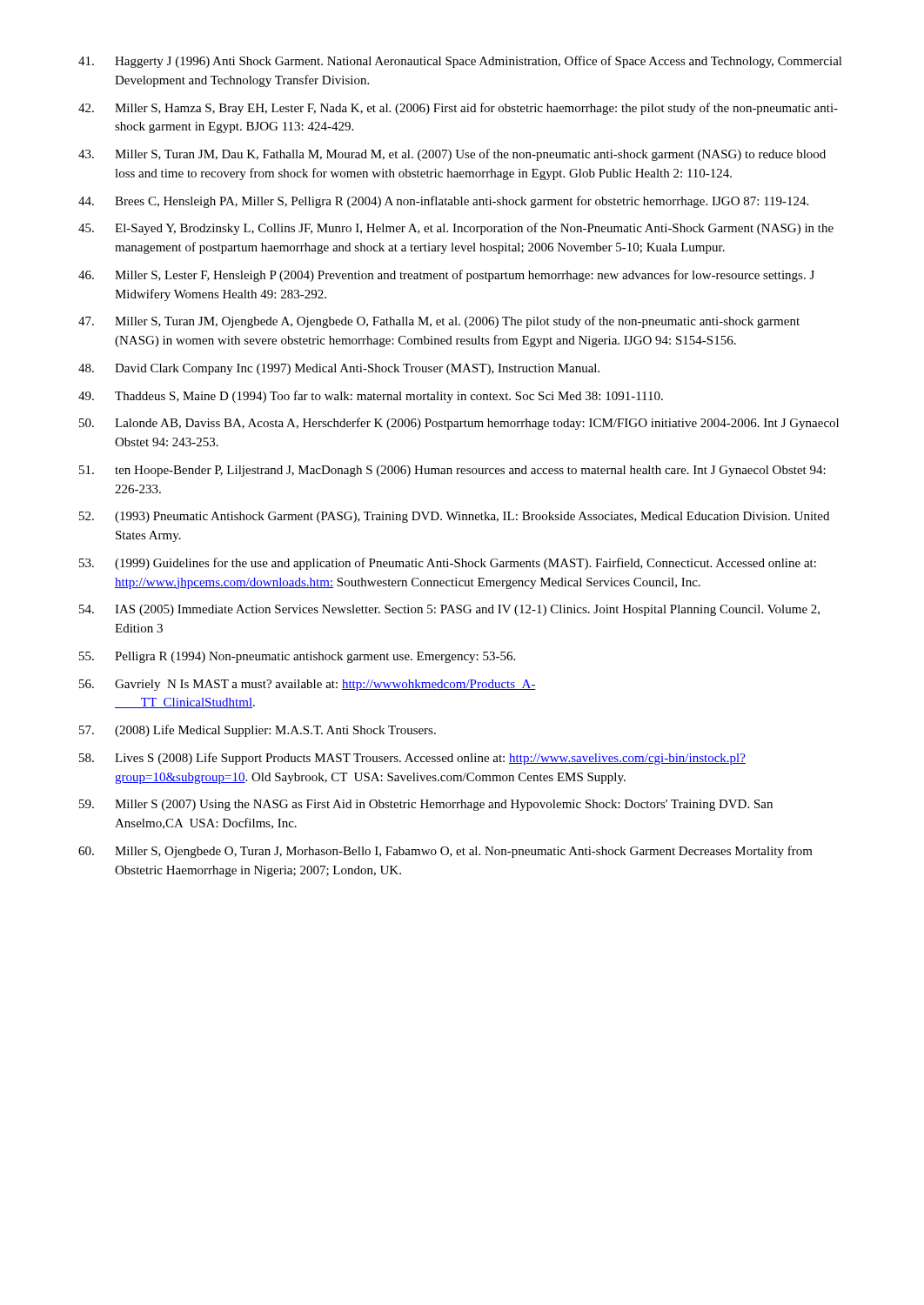Image resolution: width=924 pixels, height=1305 pixels.
Task: Click on the list item that reads "50. Lalonde AB, Daviss BA, Acosta A, Herschderfer"
Action: pyautogui.click(x=462, y=433)
